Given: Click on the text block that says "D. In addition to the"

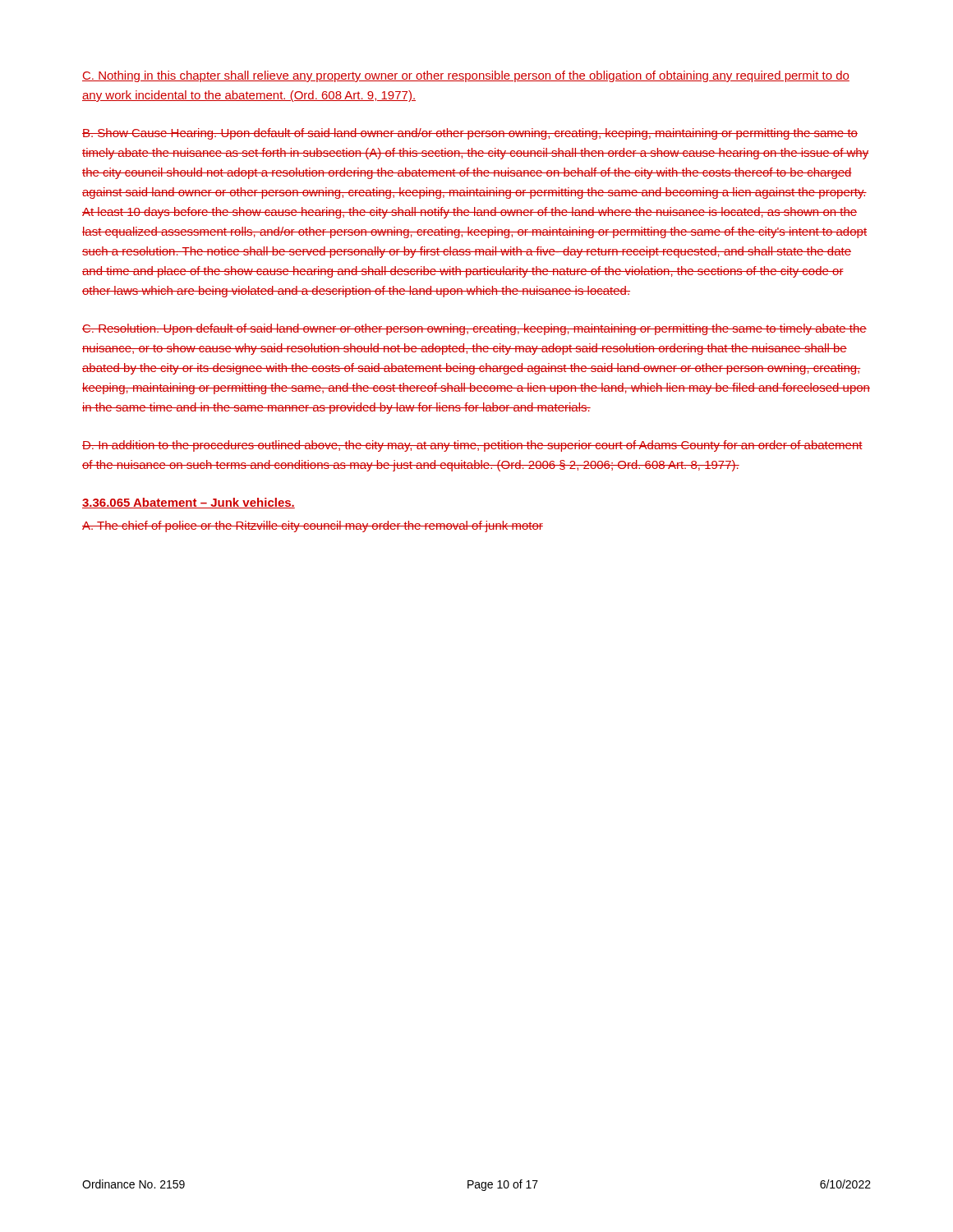Looking at the screenshot, I should pos(472,455).
